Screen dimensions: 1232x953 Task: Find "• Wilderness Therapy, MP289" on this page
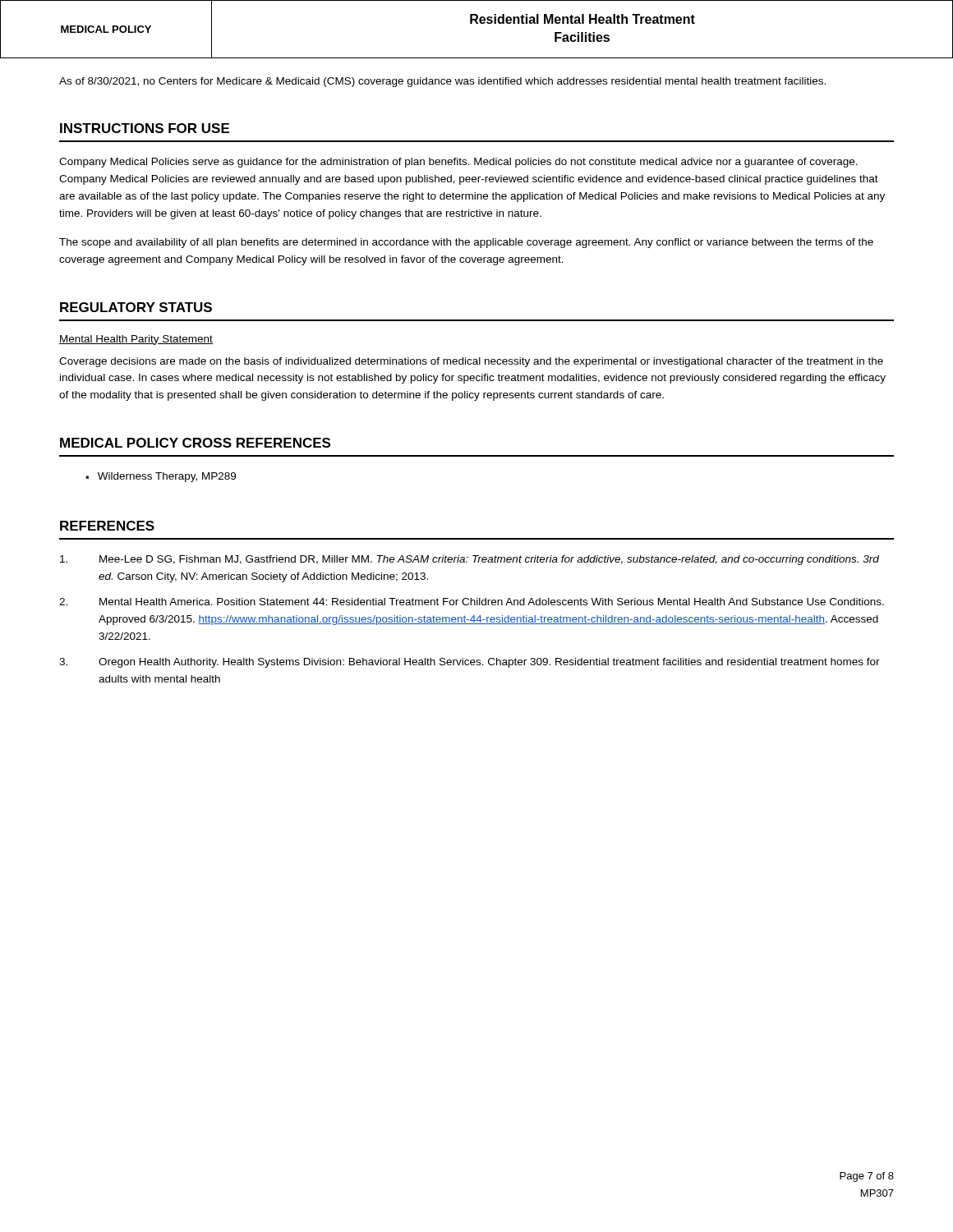161,478
